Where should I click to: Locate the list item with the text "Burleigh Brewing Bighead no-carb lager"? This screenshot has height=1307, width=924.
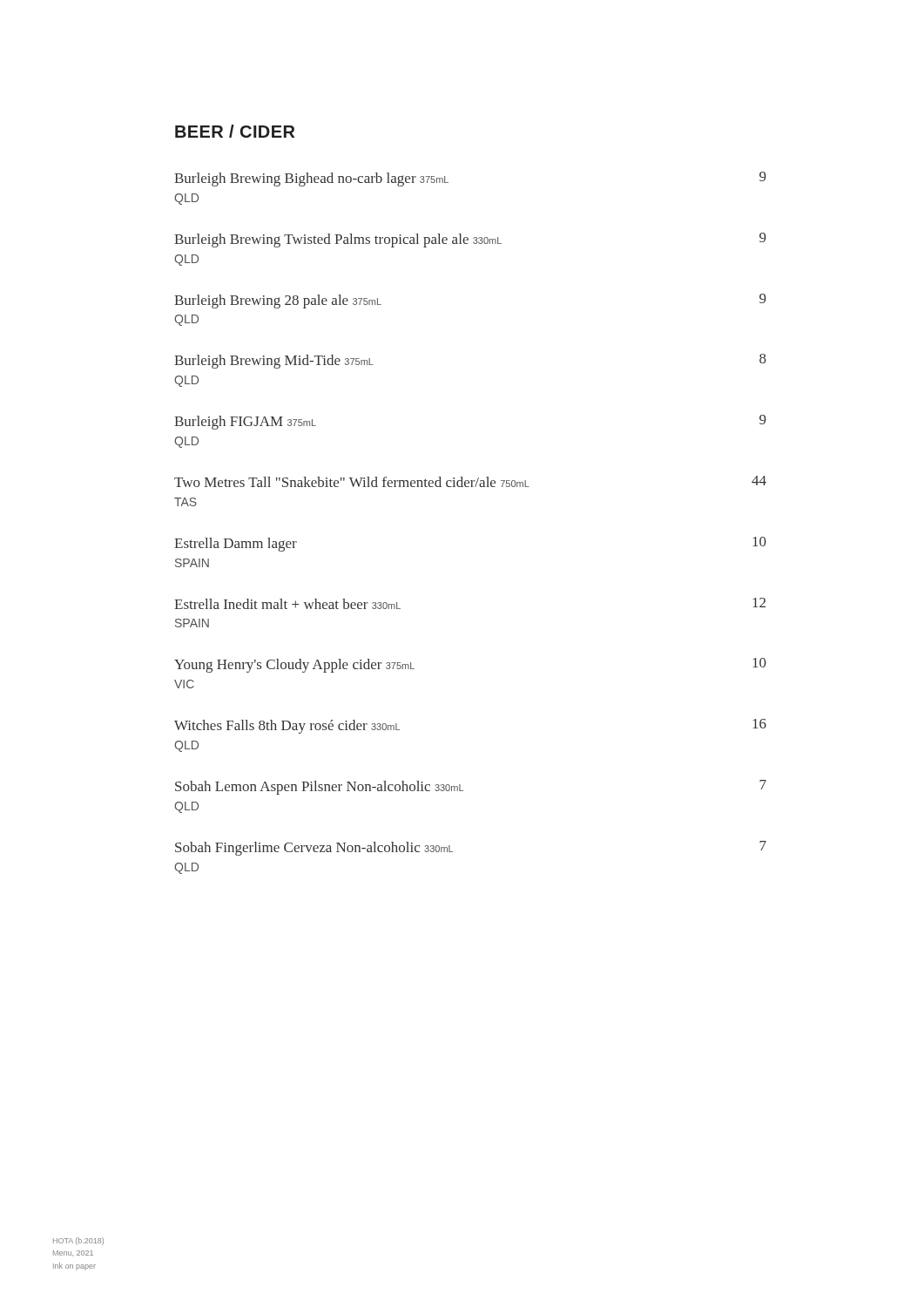317,179
